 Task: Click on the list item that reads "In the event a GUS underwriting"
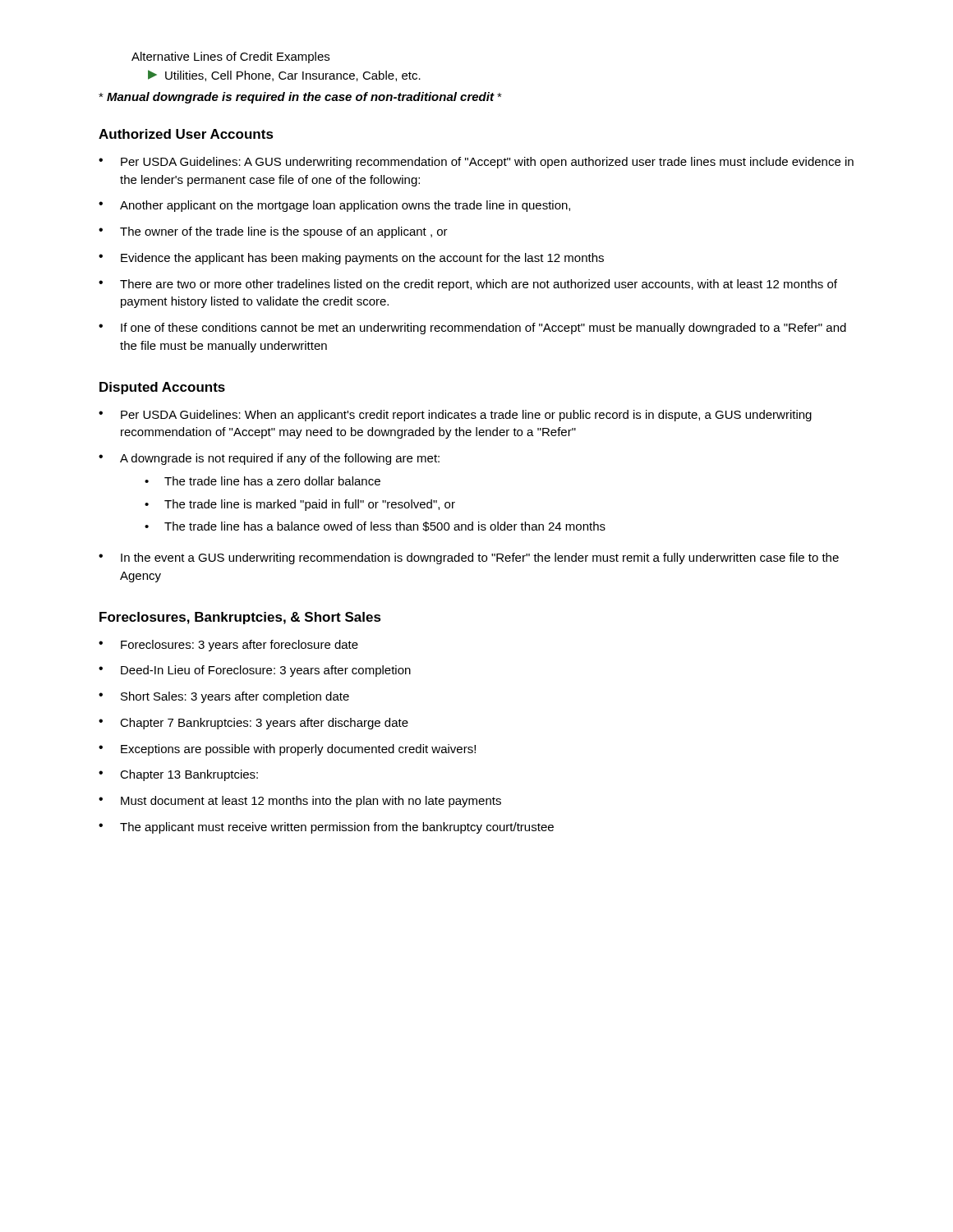[487, 566]
